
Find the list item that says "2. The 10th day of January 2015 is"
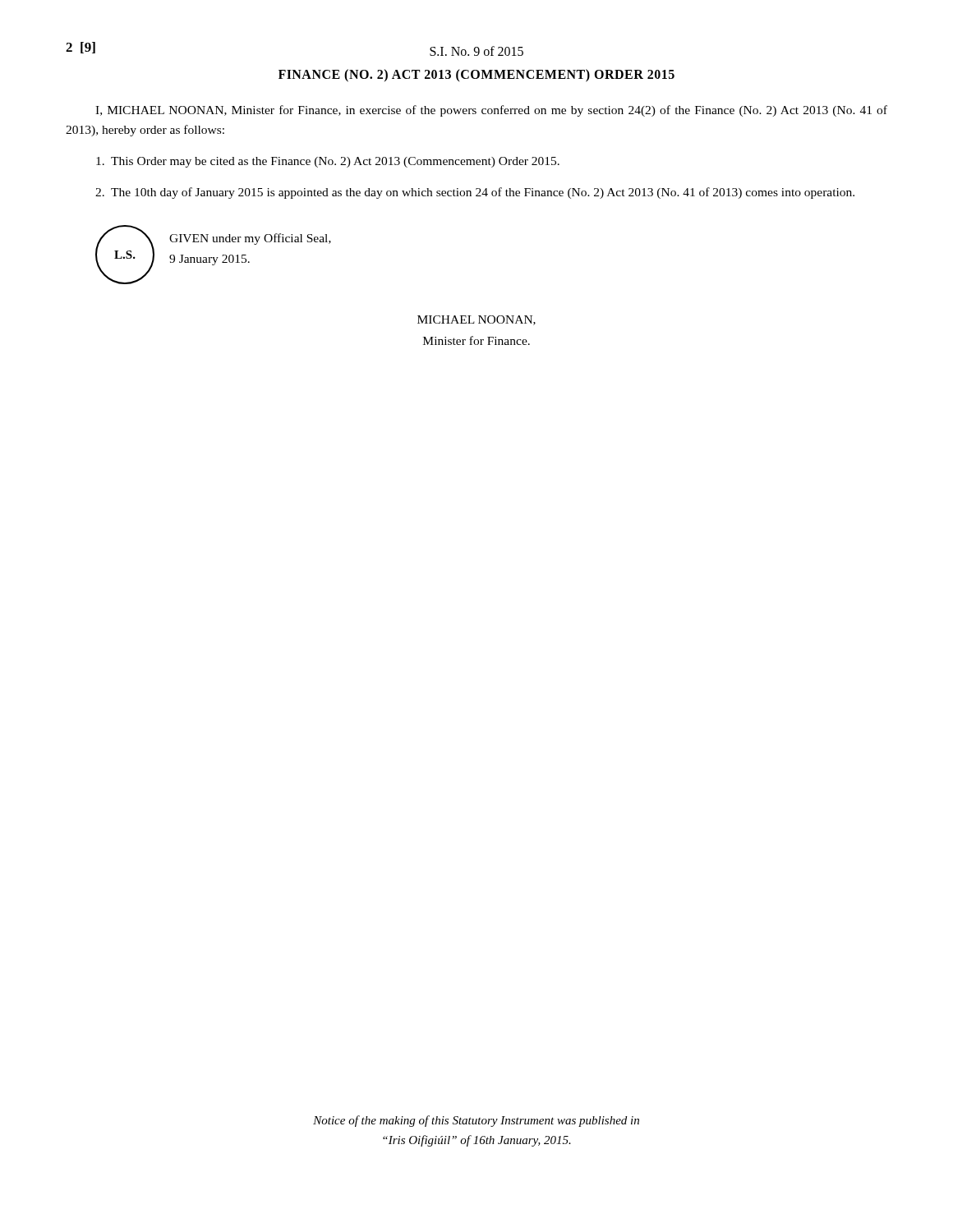pos(475,192)
